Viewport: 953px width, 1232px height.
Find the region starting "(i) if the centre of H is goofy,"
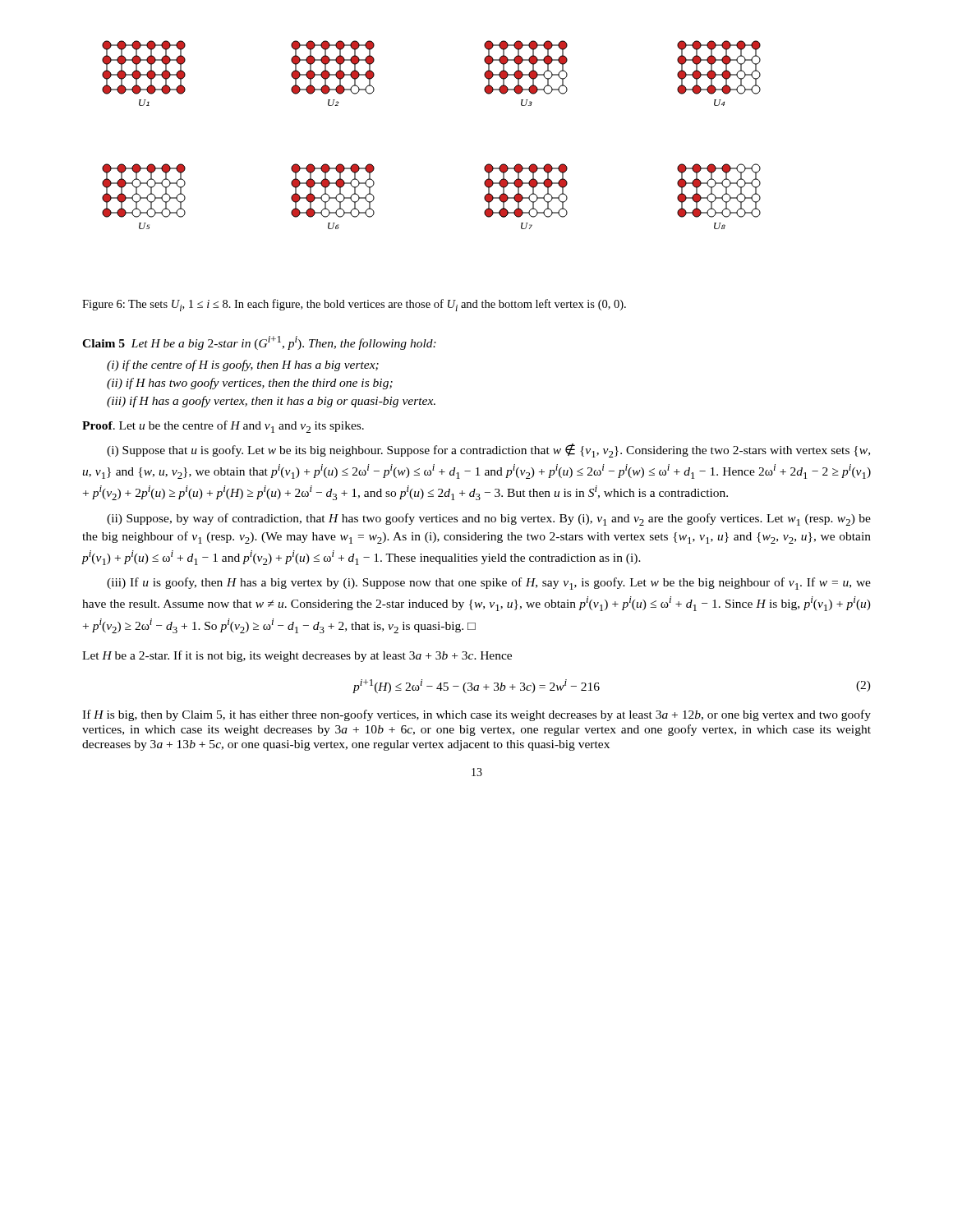tap(243, 364)
